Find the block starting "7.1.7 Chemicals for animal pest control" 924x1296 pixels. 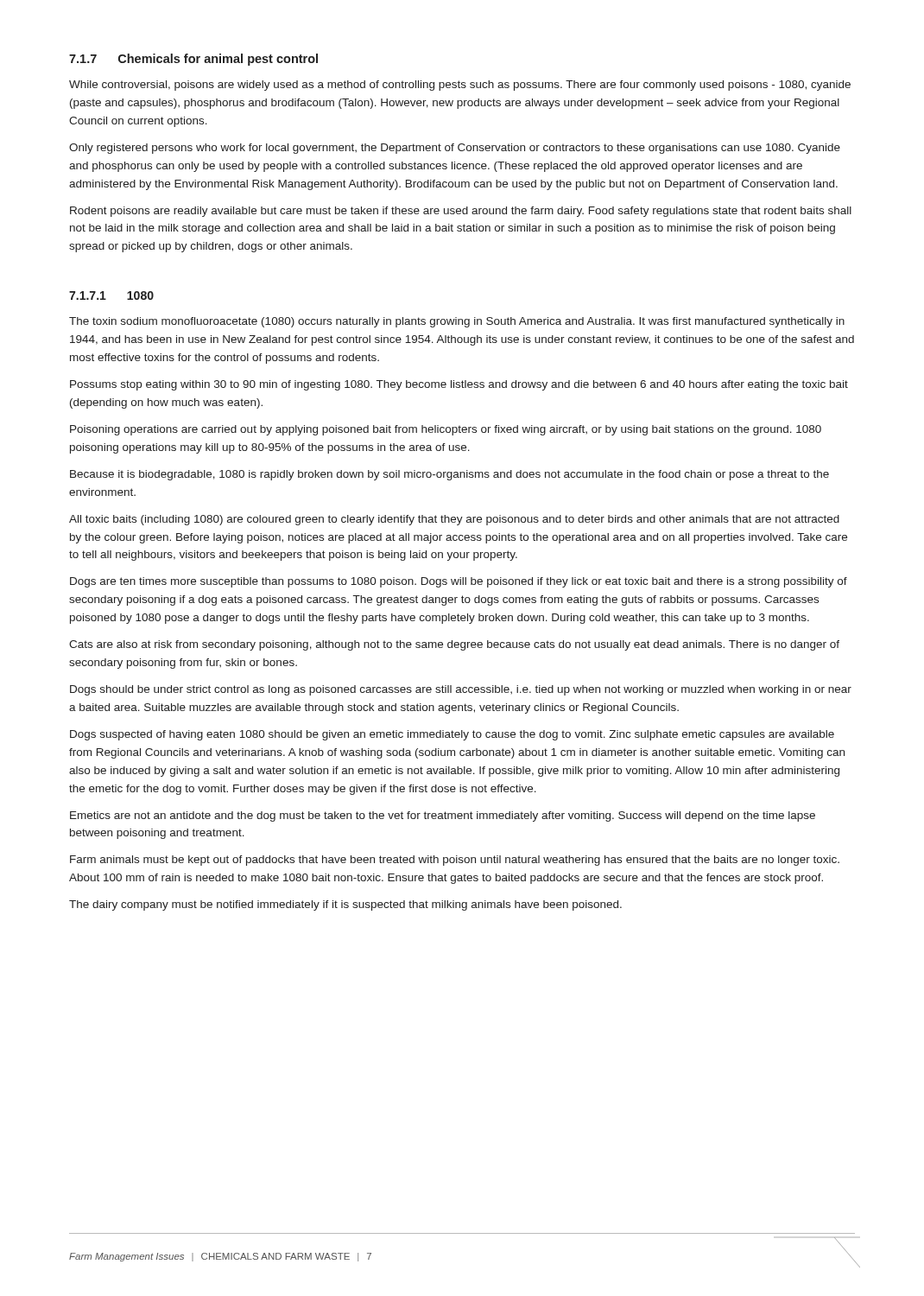click(x=194, y=59)
